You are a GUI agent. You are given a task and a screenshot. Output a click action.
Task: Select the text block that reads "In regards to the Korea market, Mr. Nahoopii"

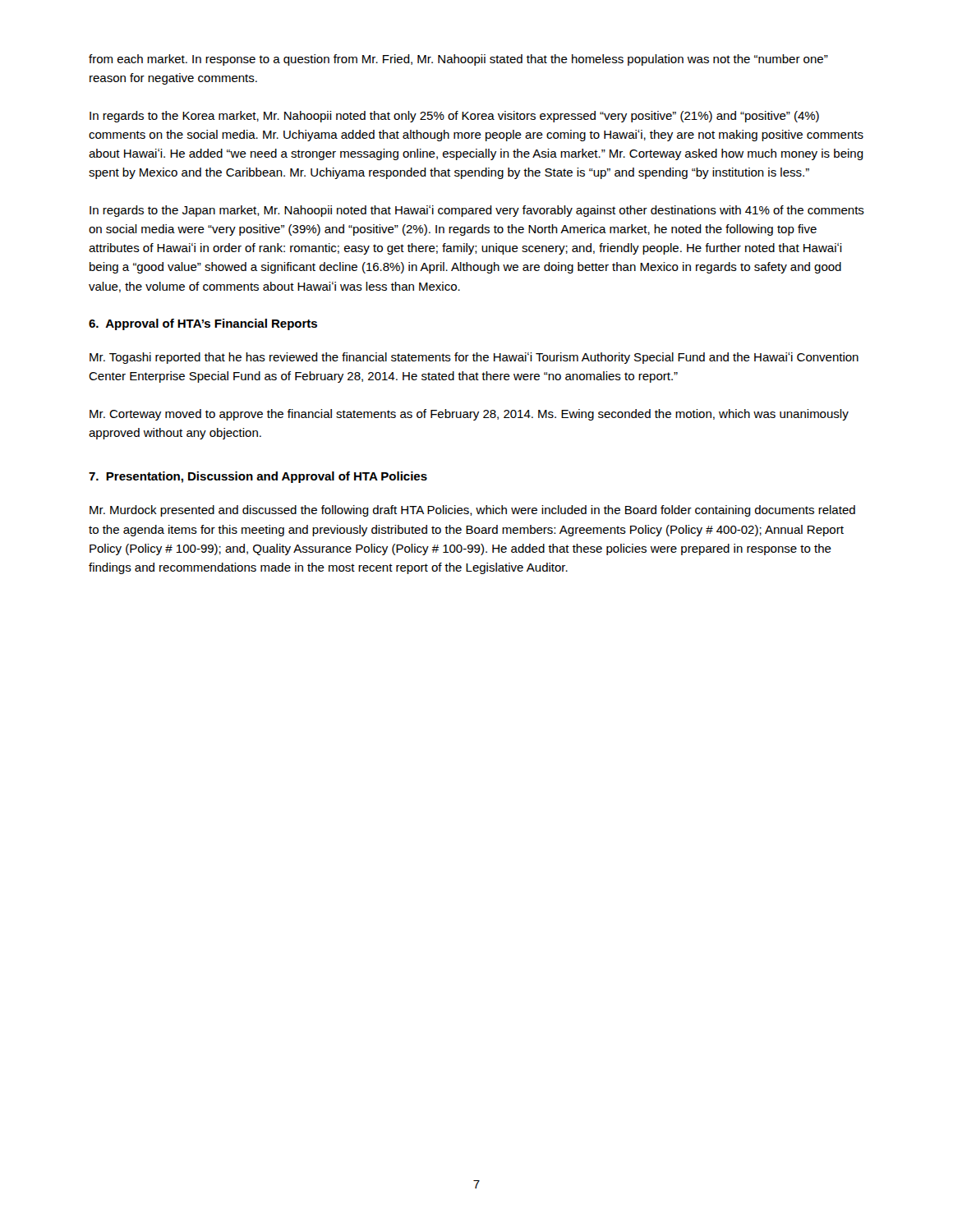pyautogui.click(x=476, y=144)
